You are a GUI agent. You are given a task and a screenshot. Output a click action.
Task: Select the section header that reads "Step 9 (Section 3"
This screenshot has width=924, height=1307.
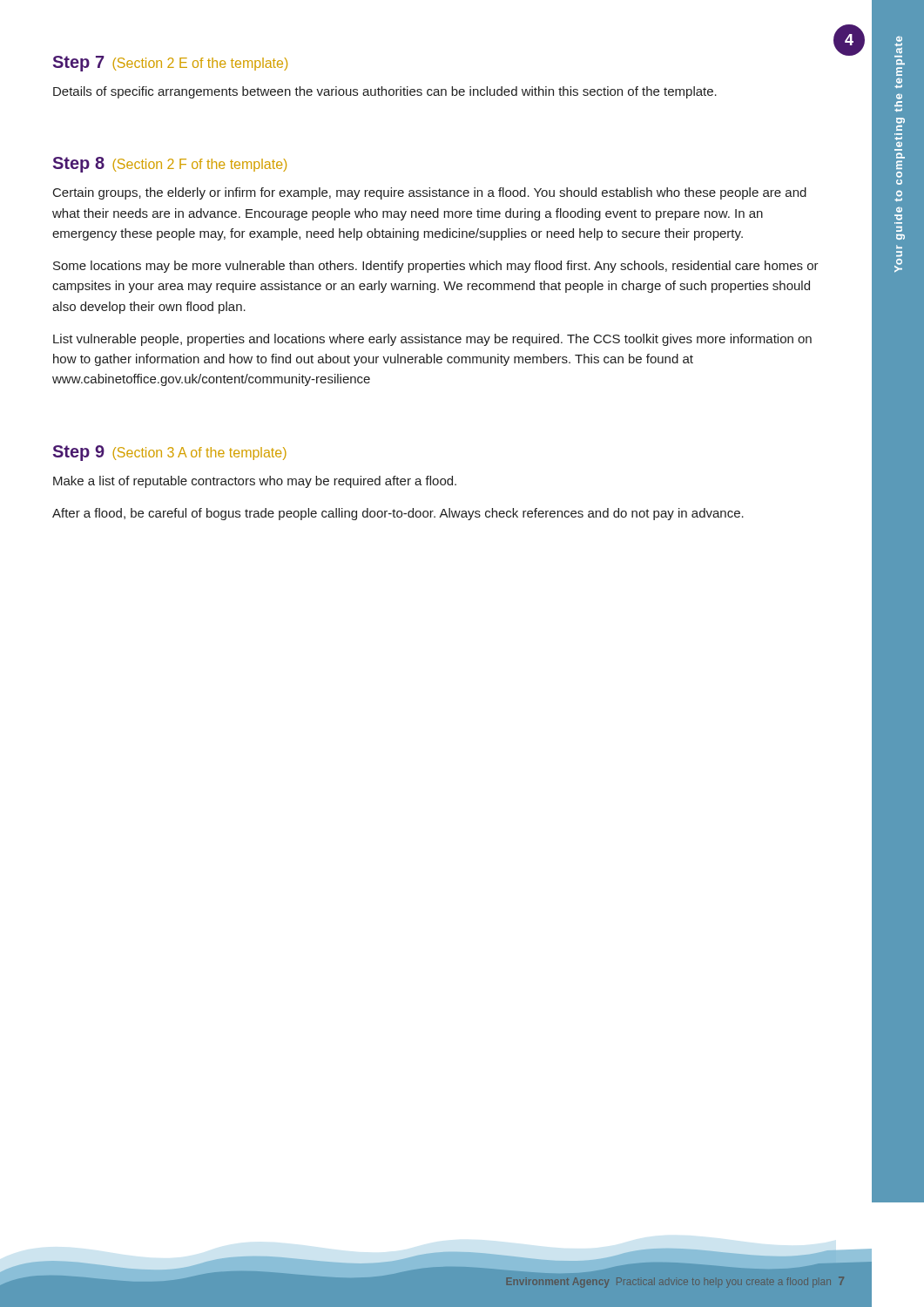coord(170,451)
